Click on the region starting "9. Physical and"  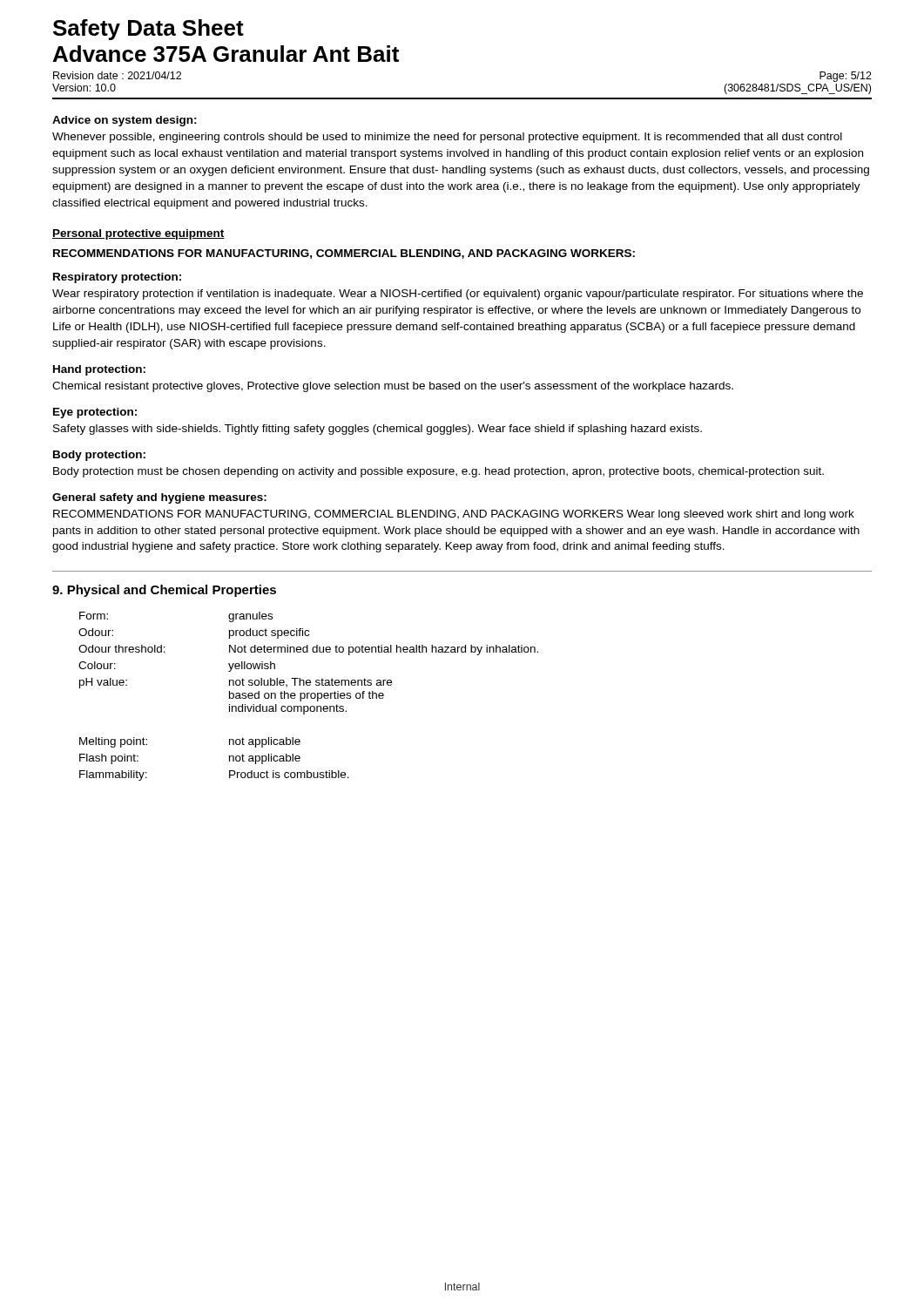[x=164, y=590]
